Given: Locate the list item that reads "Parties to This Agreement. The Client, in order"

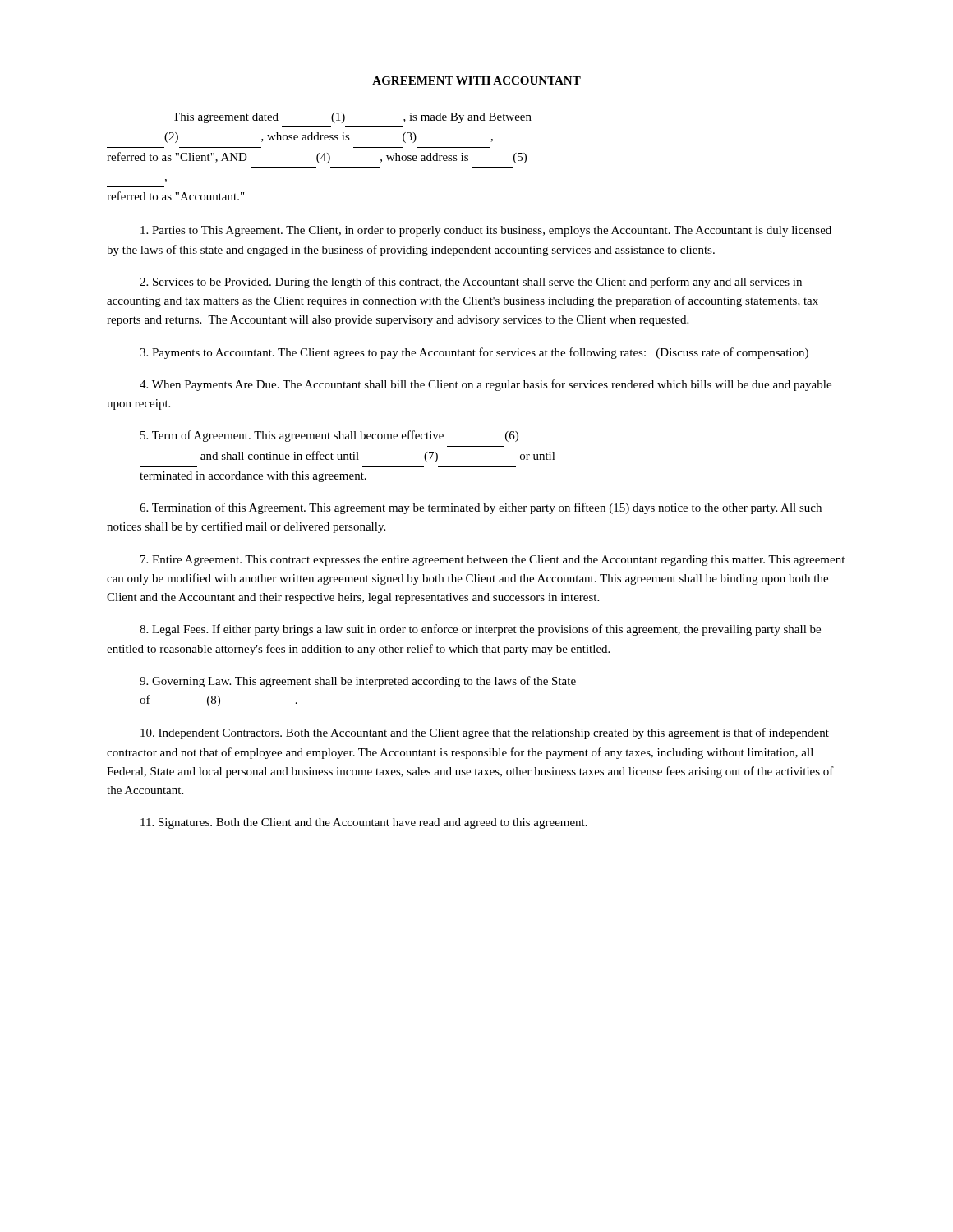Looking at the screenshot, I should [x=469, y=240].
